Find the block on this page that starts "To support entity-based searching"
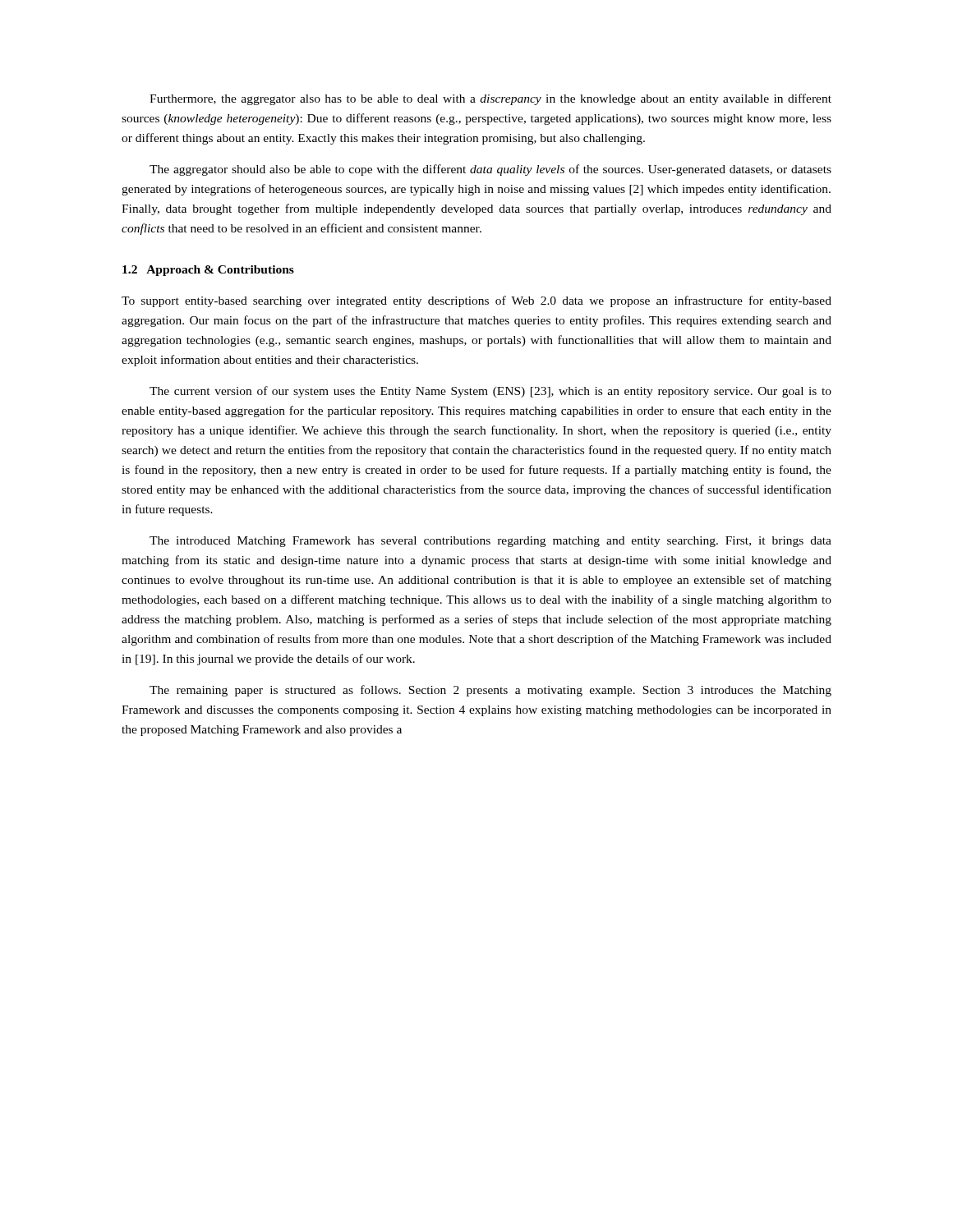953x1232 pixels. click(476, 330)
